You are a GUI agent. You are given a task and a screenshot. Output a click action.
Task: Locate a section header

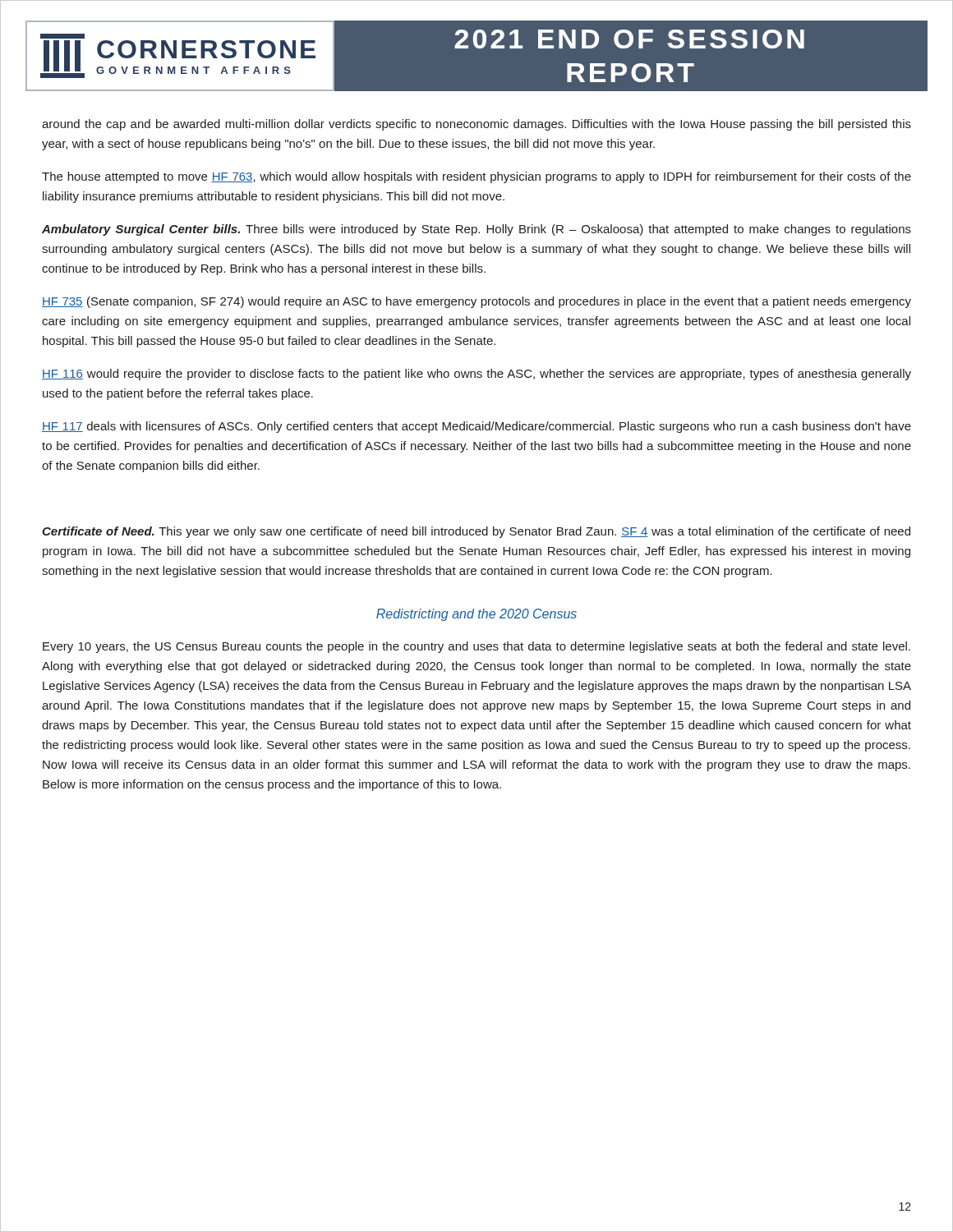coord(476,614)
